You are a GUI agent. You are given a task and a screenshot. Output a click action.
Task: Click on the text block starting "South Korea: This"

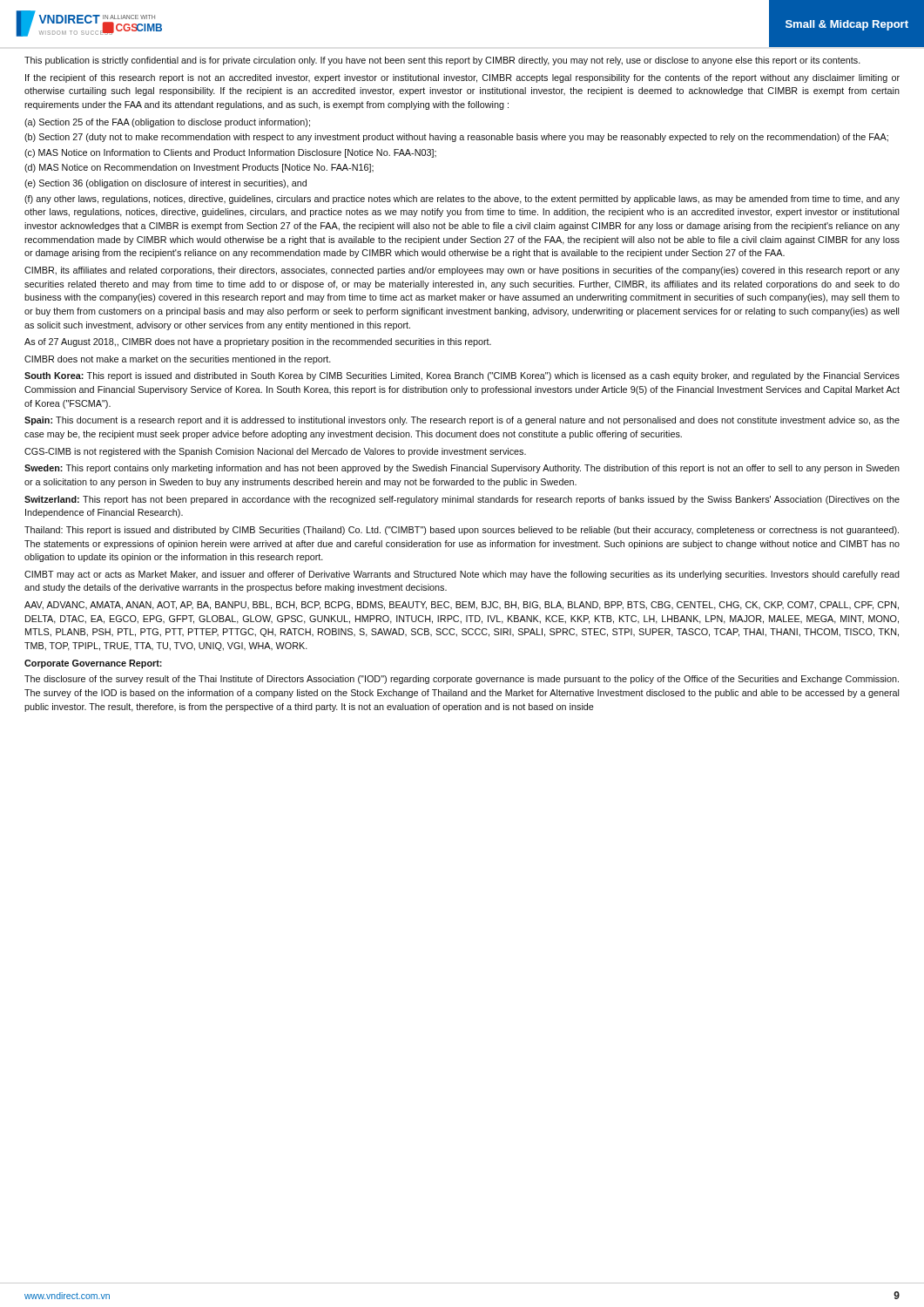[462, 390]
